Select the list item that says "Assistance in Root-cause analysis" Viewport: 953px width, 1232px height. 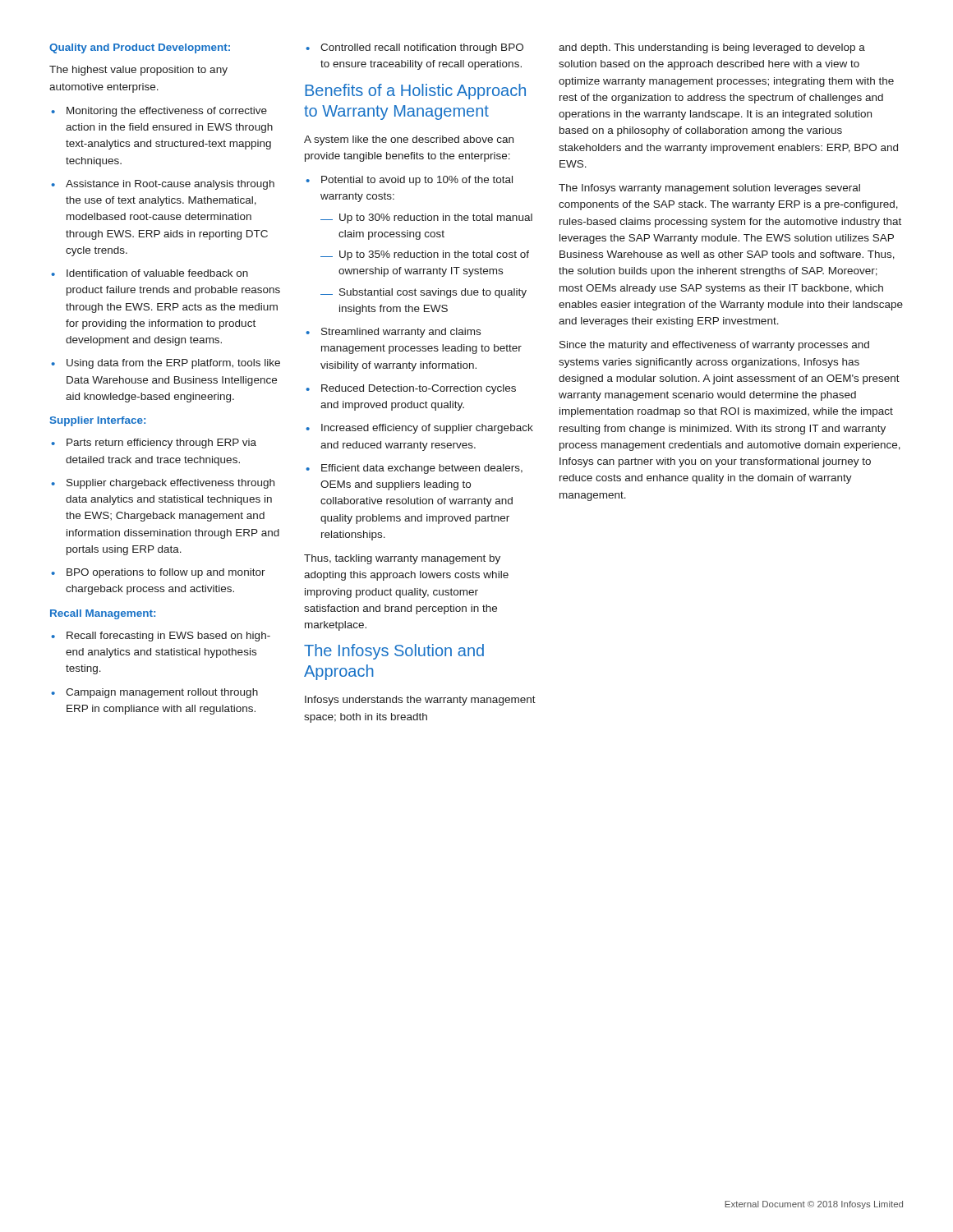pos(170,217)
